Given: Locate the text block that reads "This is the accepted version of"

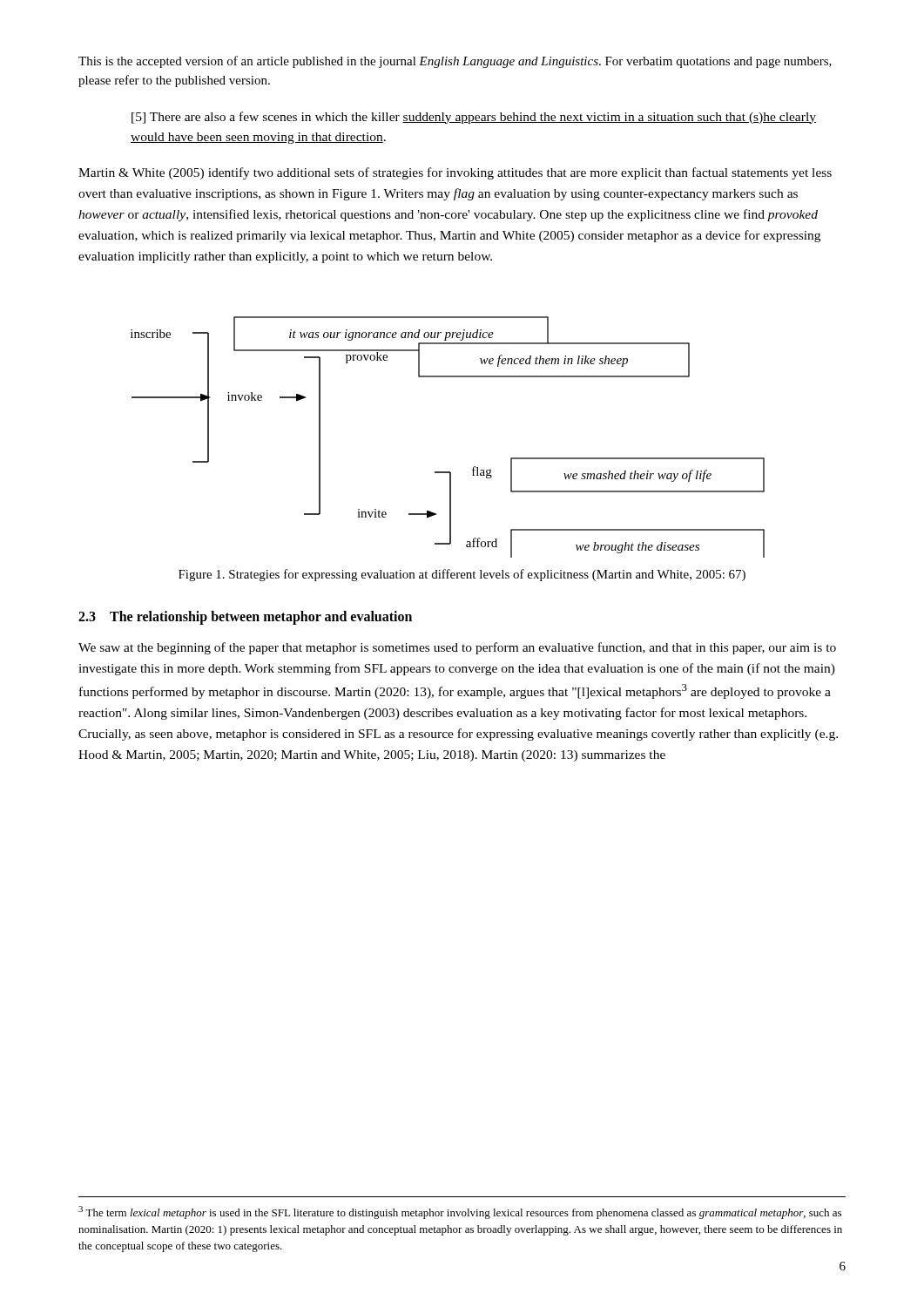Looking at the screenshot, I should tap(455, 70).
